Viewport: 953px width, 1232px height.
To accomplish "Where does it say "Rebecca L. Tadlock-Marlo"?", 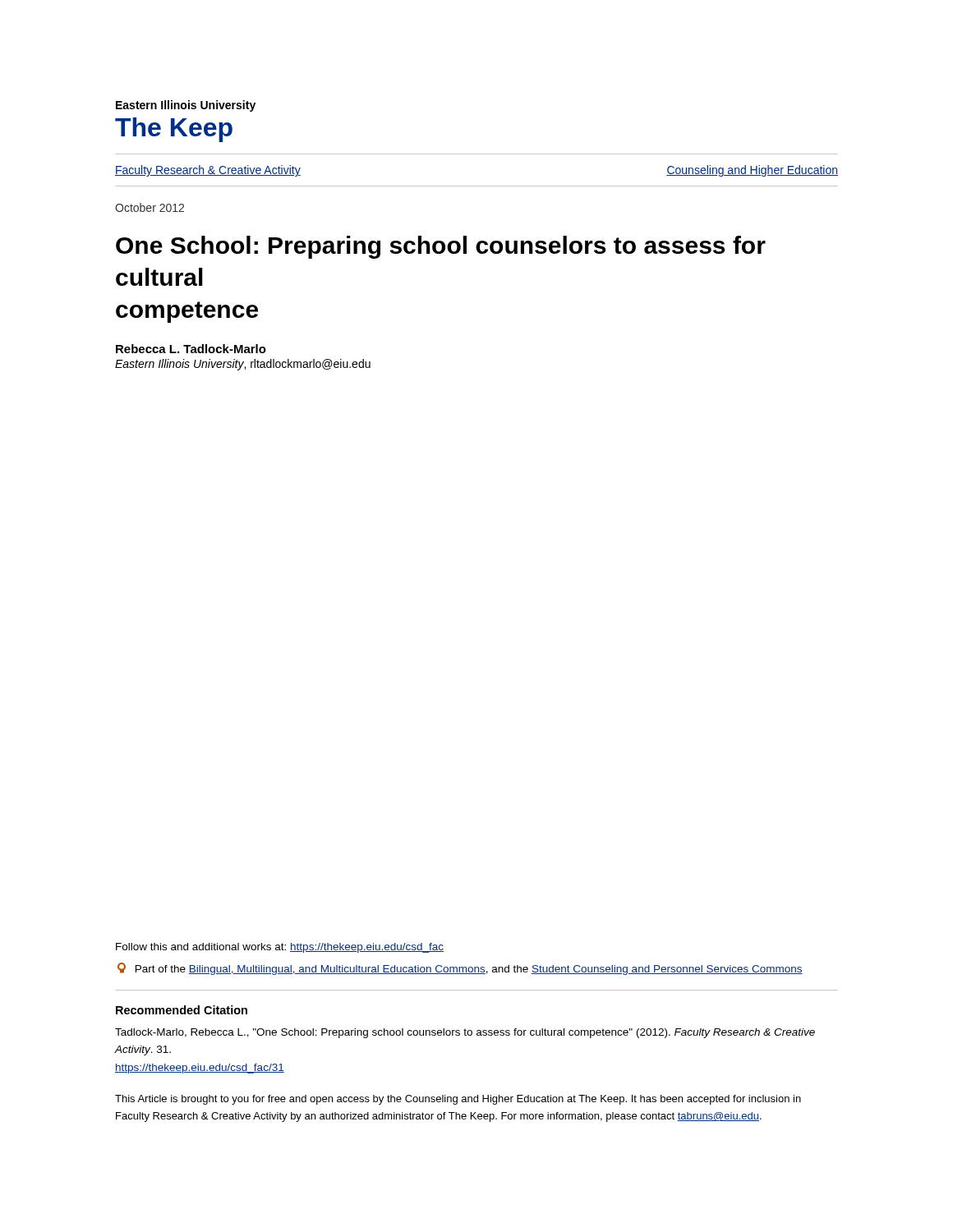I will pyautogui.click(x=191, y=349).
